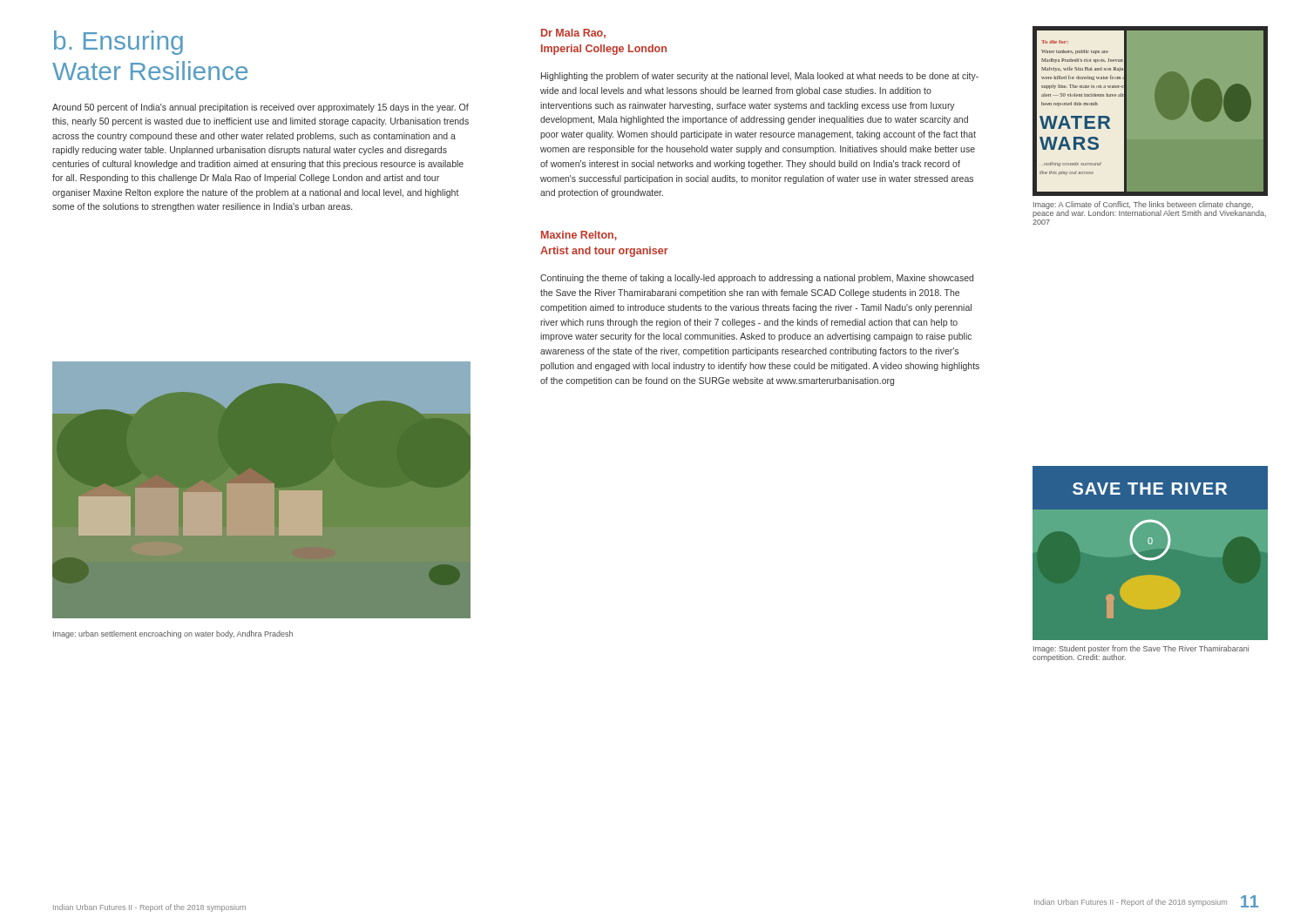Locate the region starting "Highlighting the problem of"

759,134
